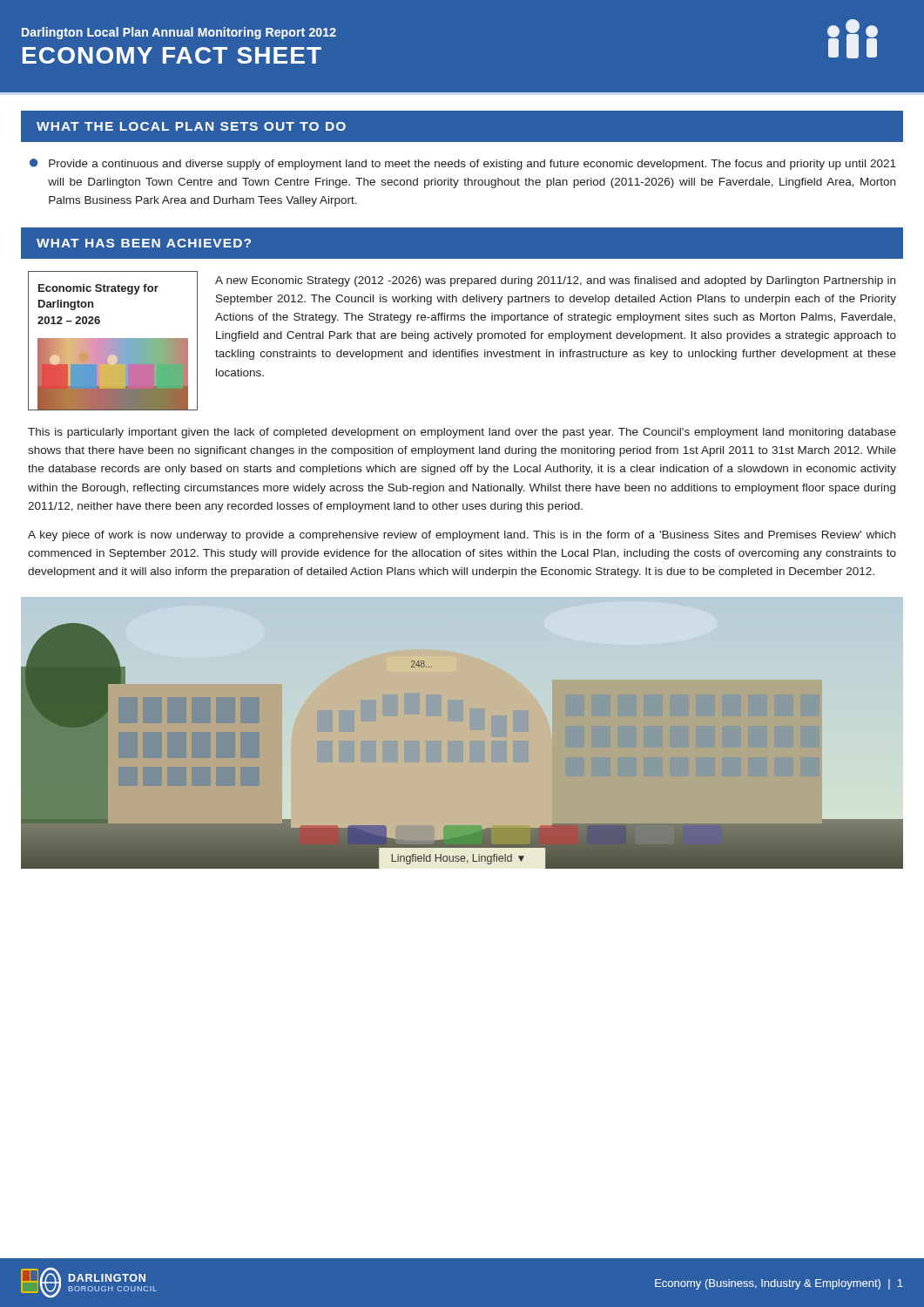Click on the region starting "Lingfield House, Lingfield"
This screenshot has width=924, height=1307.
click(452, 858)
